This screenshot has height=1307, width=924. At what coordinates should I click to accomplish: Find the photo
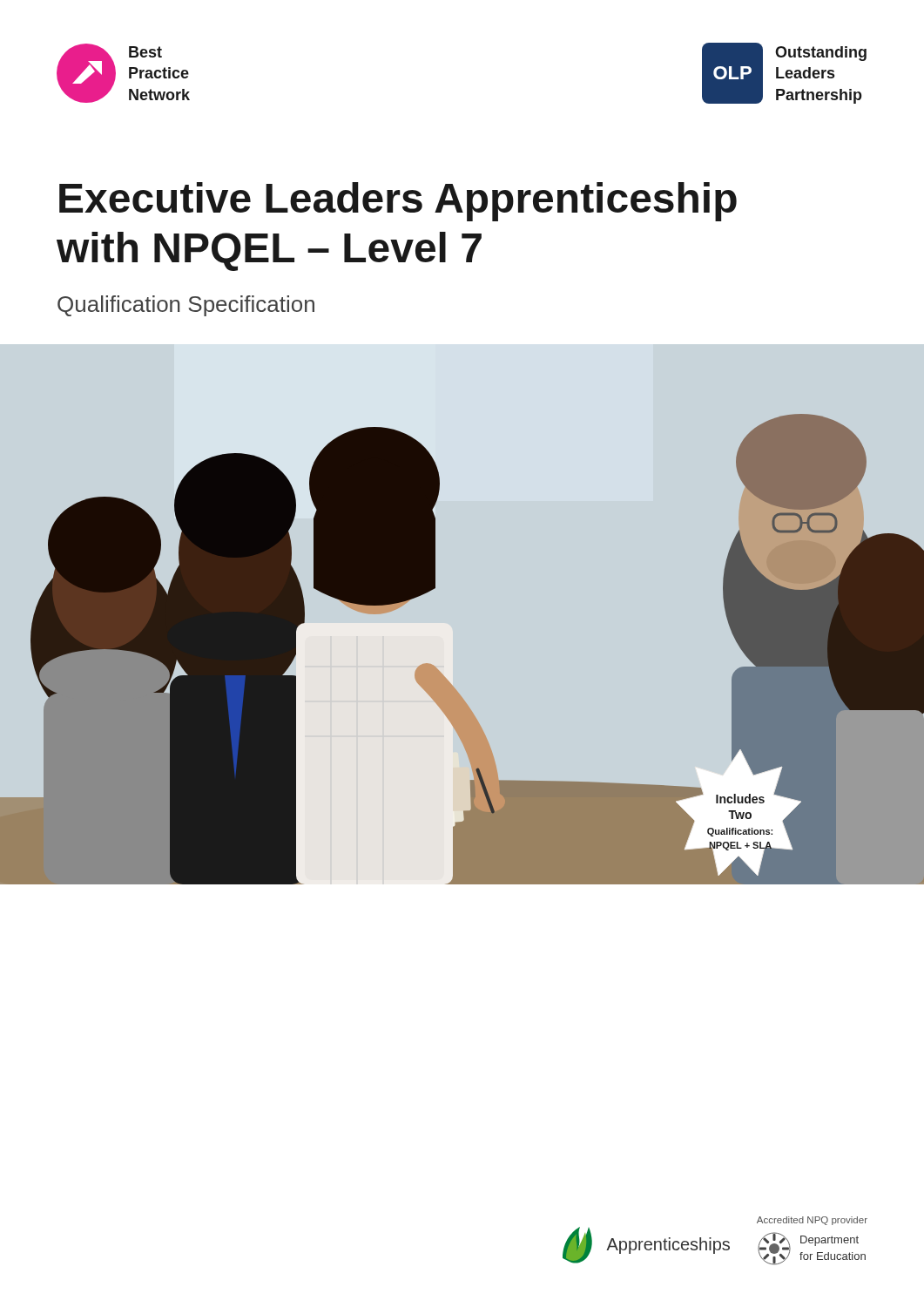[x=462, y=614]
